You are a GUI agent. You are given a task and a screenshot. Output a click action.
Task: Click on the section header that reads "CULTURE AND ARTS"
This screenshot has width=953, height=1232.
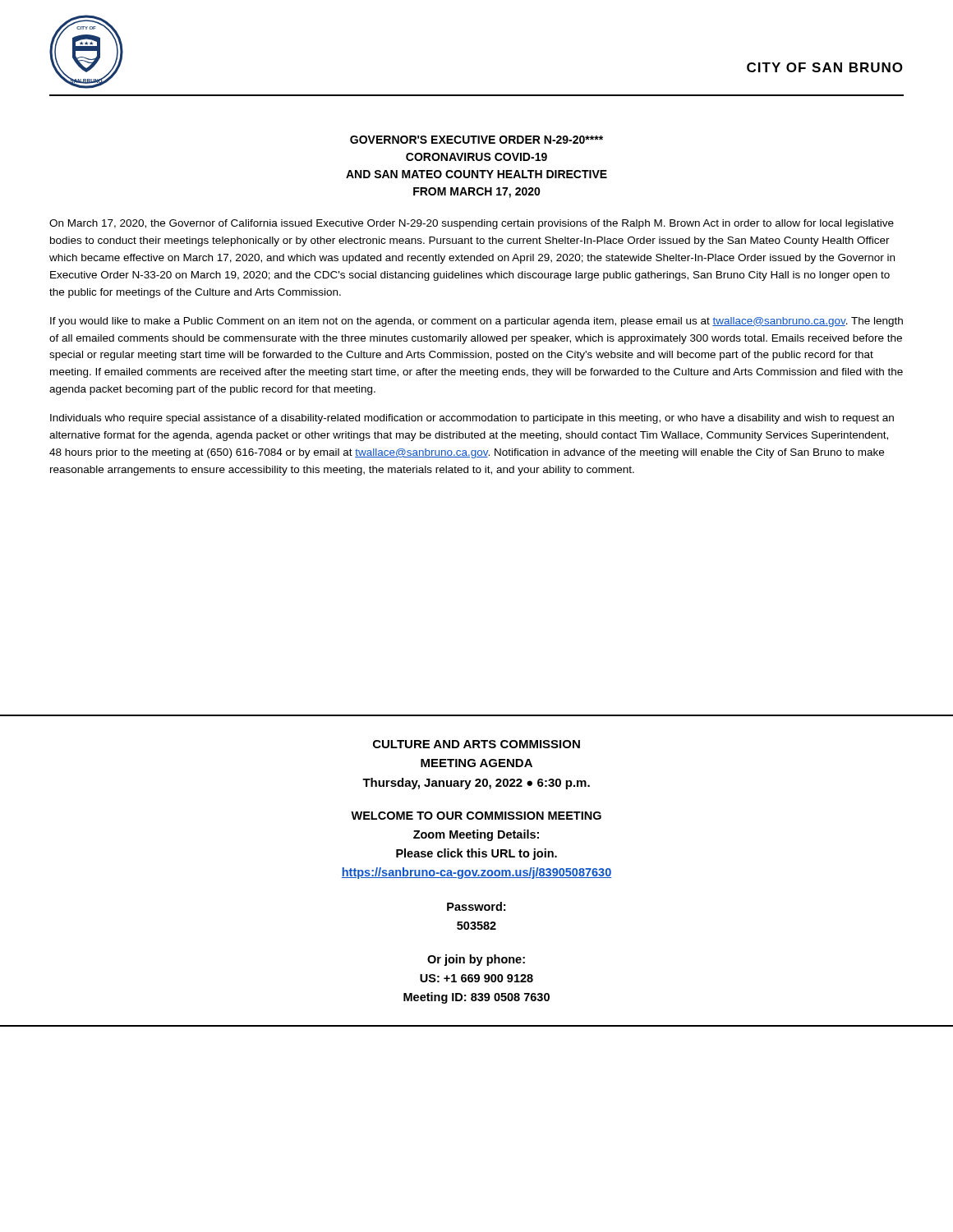[x=476, y=763]
